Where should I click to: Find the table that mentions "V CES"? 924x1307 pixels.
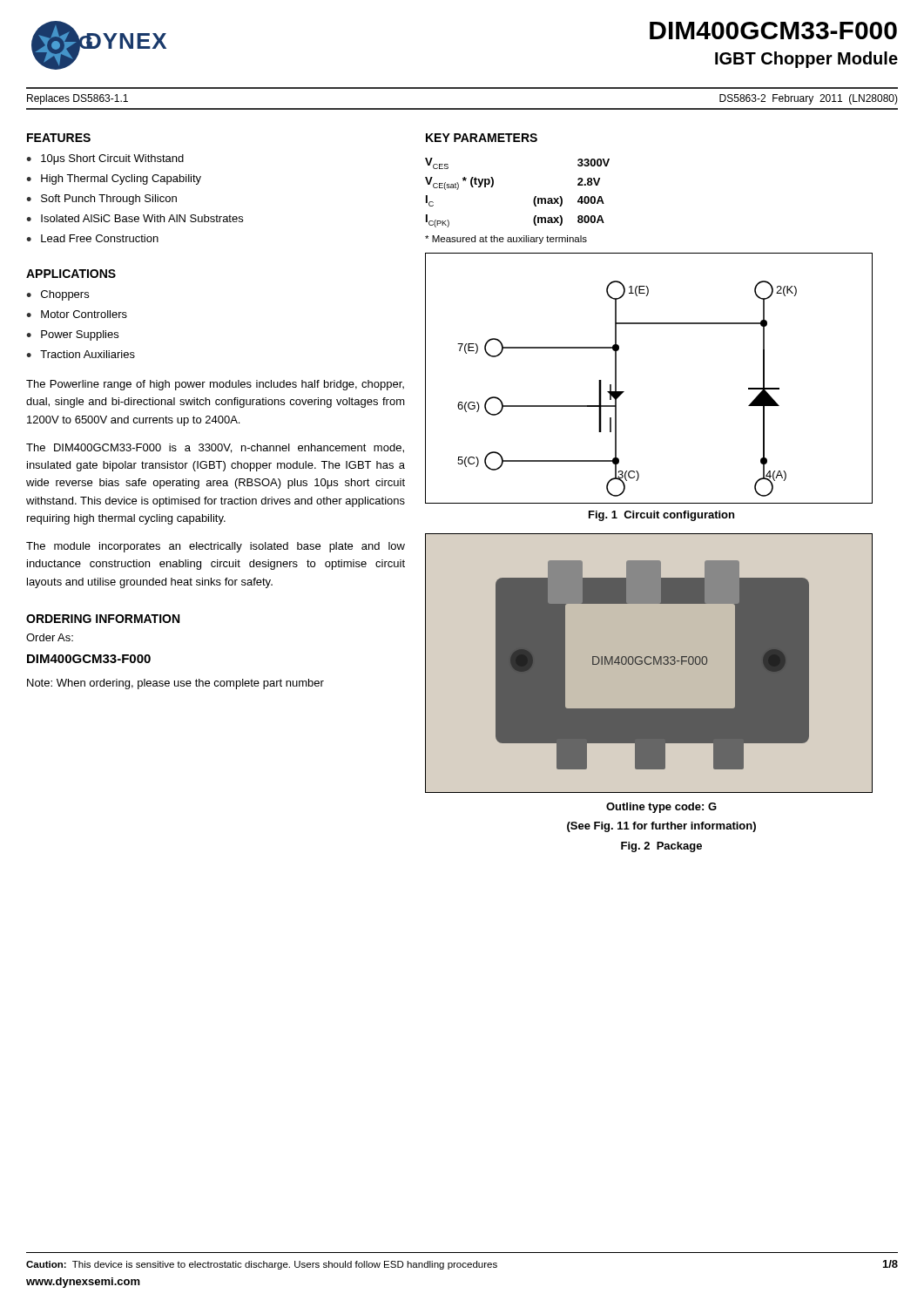[661, 191]
